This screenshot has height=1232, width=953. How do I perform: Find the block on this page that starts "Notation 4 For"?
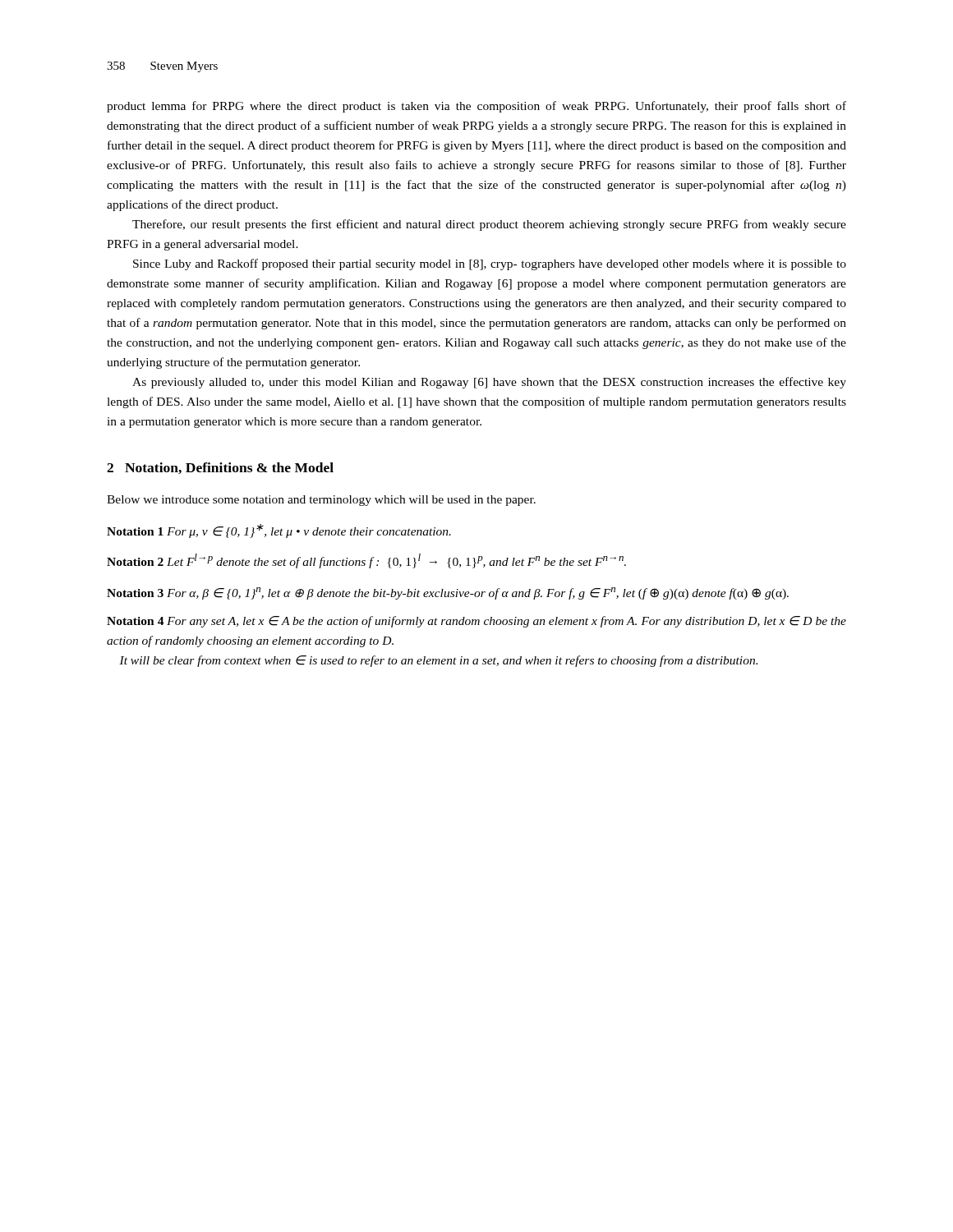[476, 622]
